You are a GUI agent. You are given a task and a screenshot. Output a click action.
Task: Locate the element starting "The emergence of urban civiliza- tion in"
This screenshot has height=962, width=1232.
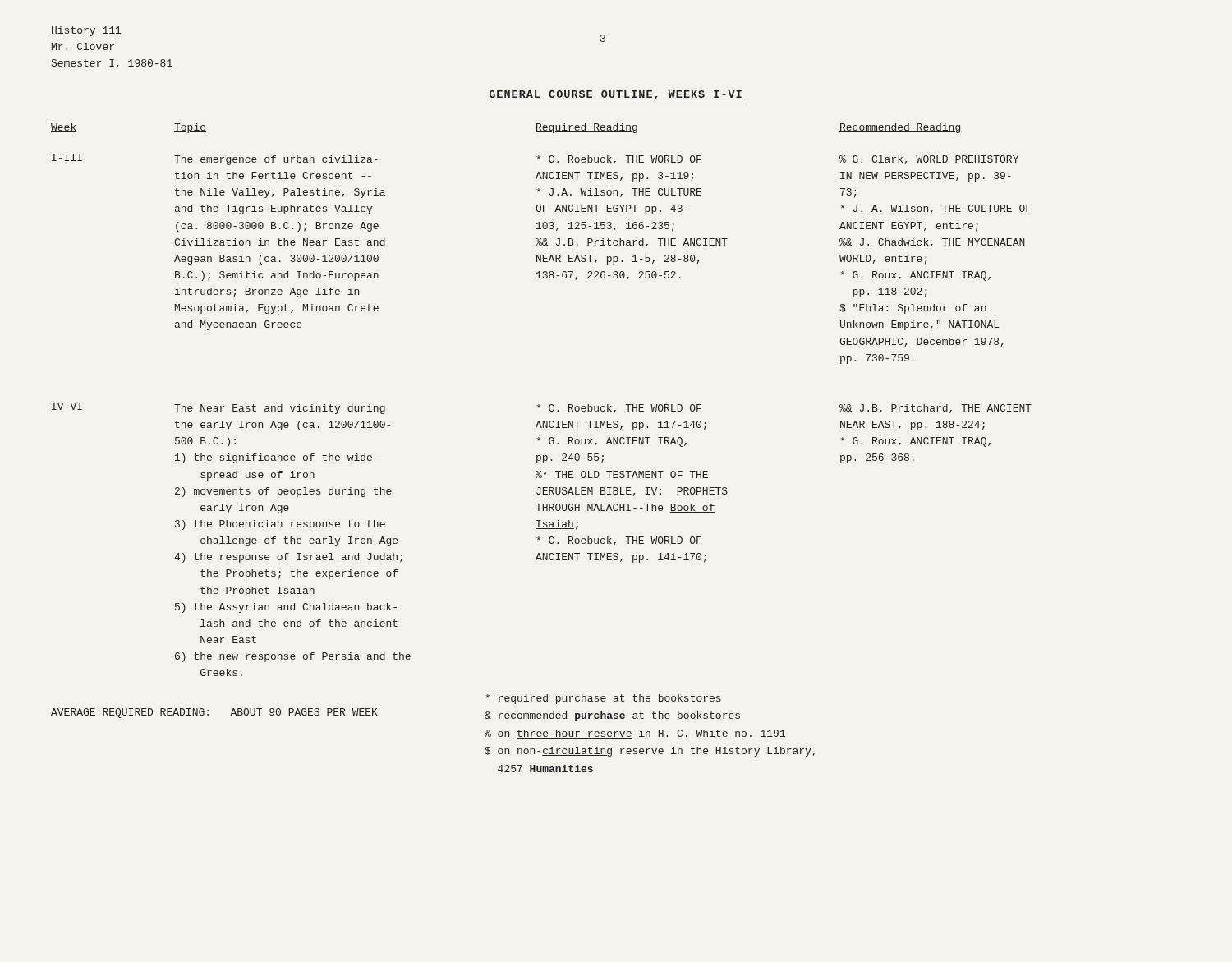280,243
